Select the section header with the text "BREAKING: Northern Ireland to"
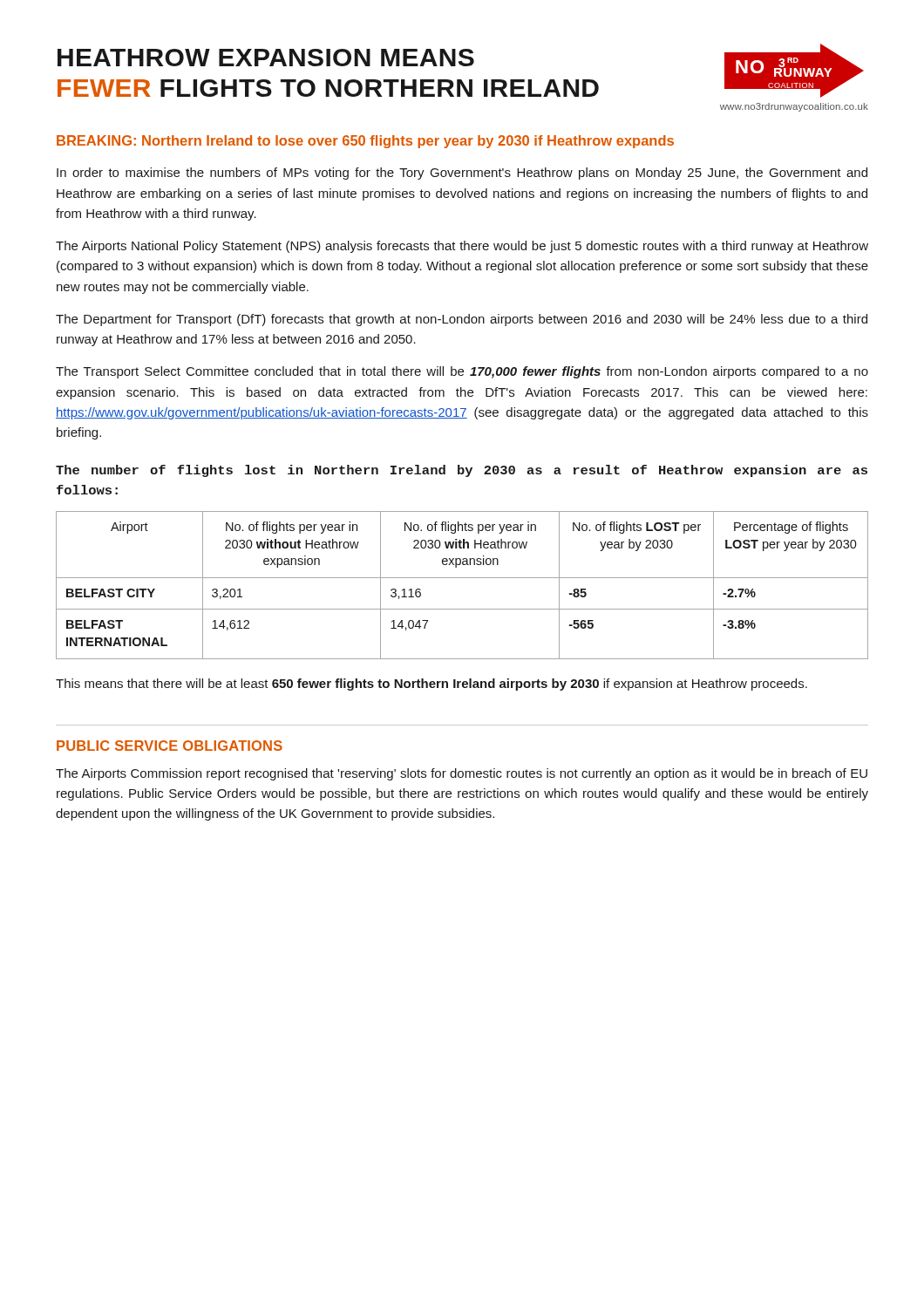The width and height of the screenshot is (924, 1308). (462, 140)
